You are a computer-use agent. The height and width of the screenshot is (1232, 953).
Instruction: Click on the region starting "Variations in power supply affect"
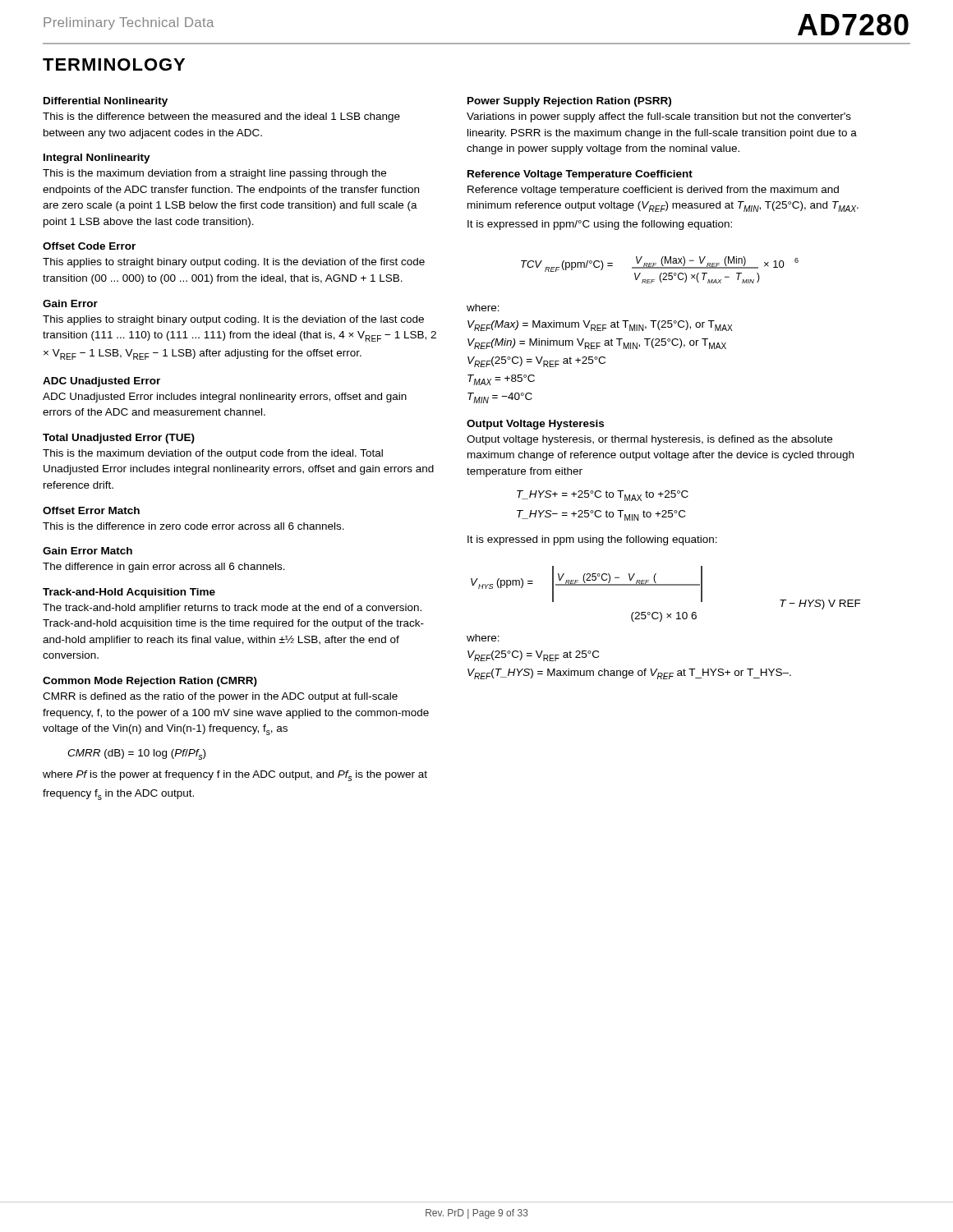coord(662,132)
